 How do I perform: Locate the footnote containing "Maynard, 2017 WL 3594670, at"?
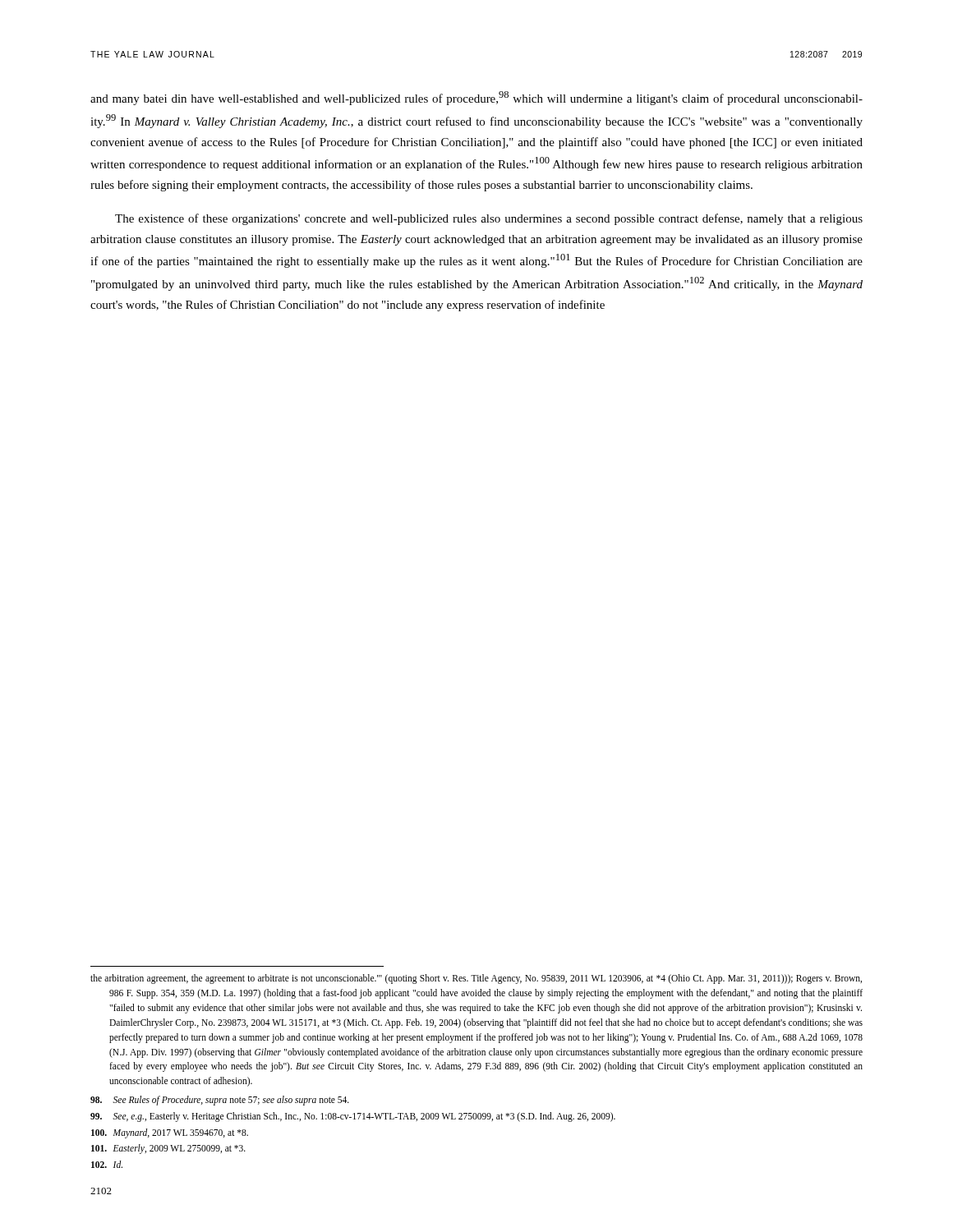pos(170,1133)
